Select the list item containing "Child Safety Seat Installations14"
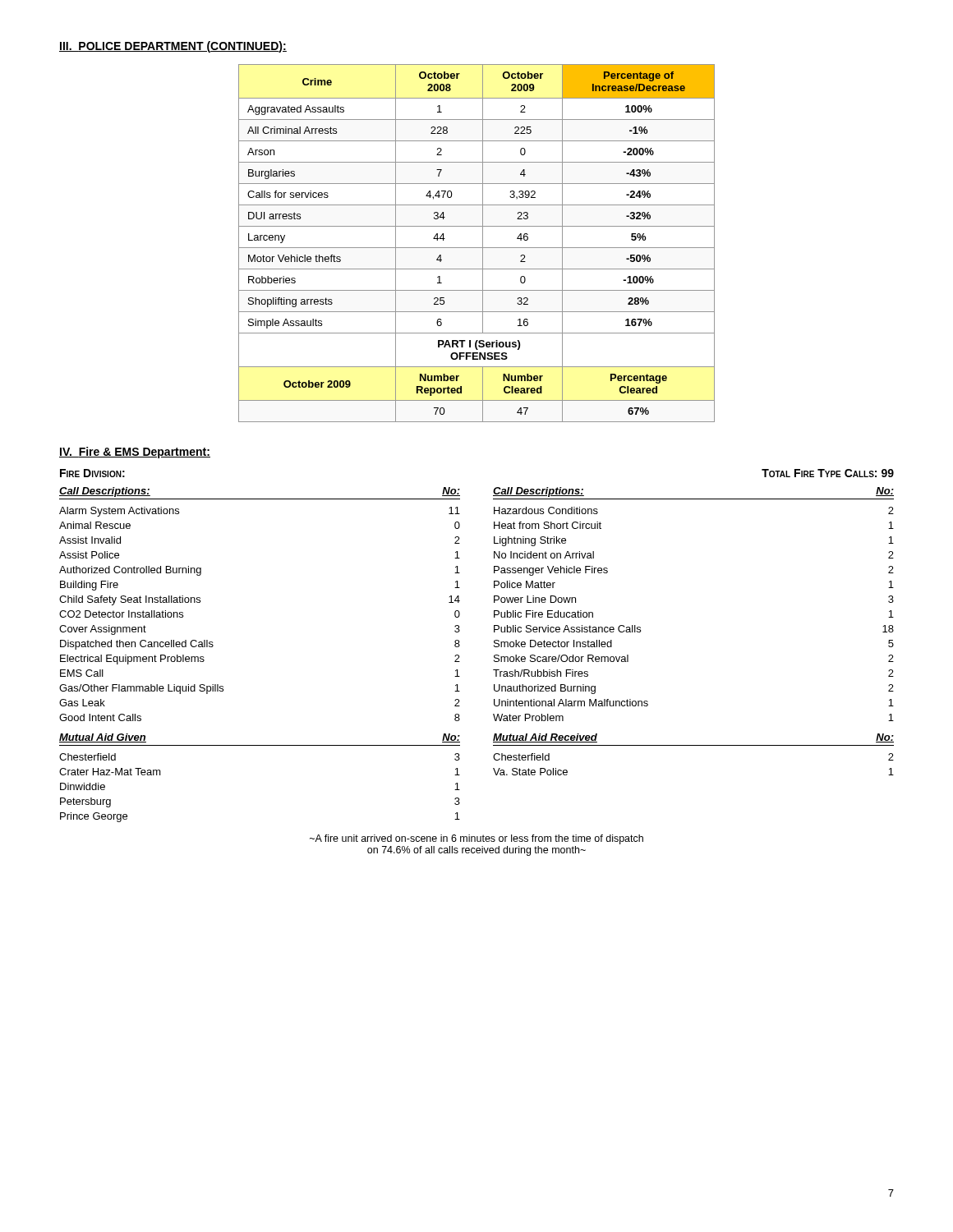The width and height of the screenshot is (953, 1232). (x=129, y=600)
